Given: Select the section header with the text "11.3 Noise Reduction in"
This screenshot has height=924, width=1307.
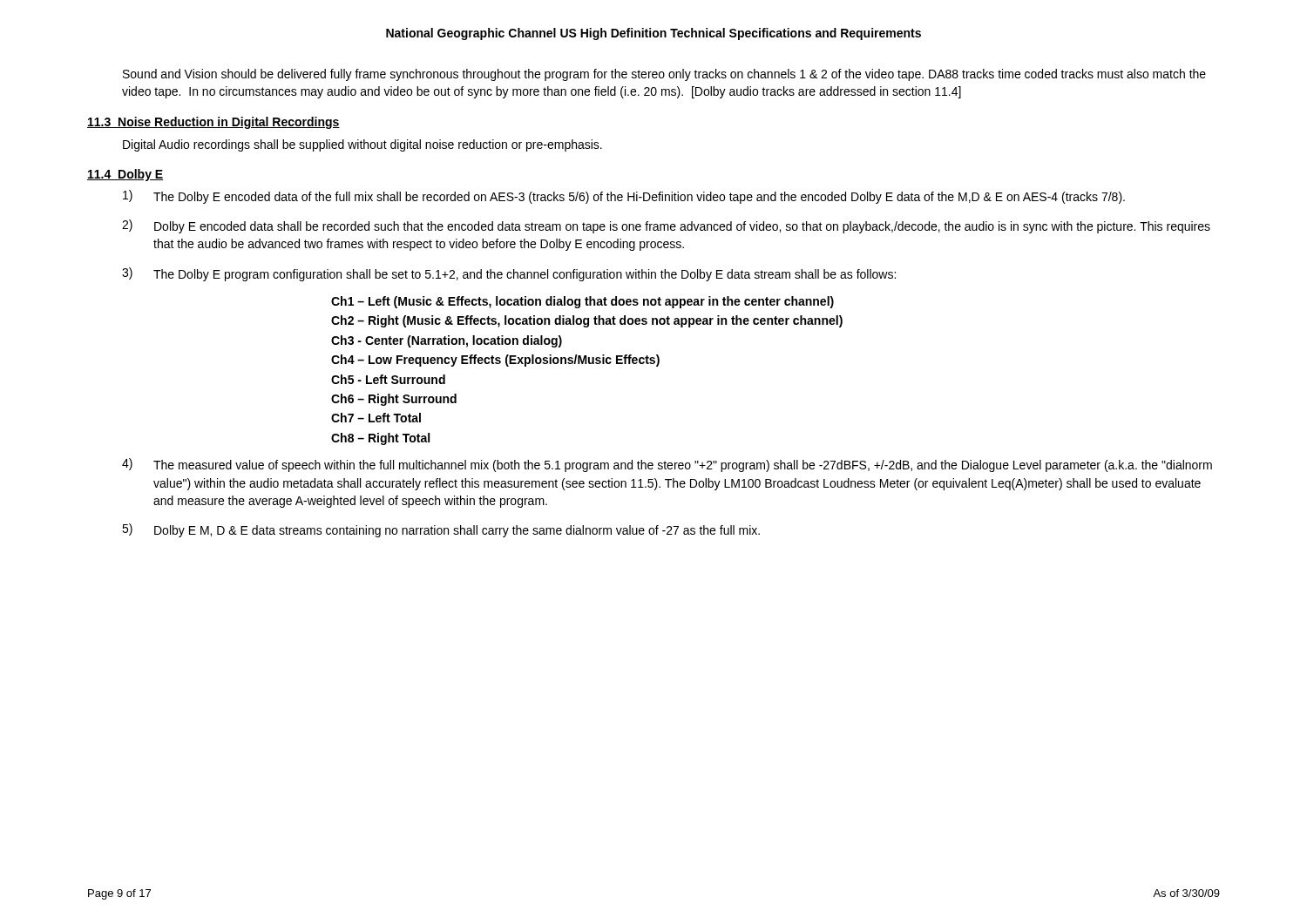Looking at the screenshot, I should pos(213,122).
